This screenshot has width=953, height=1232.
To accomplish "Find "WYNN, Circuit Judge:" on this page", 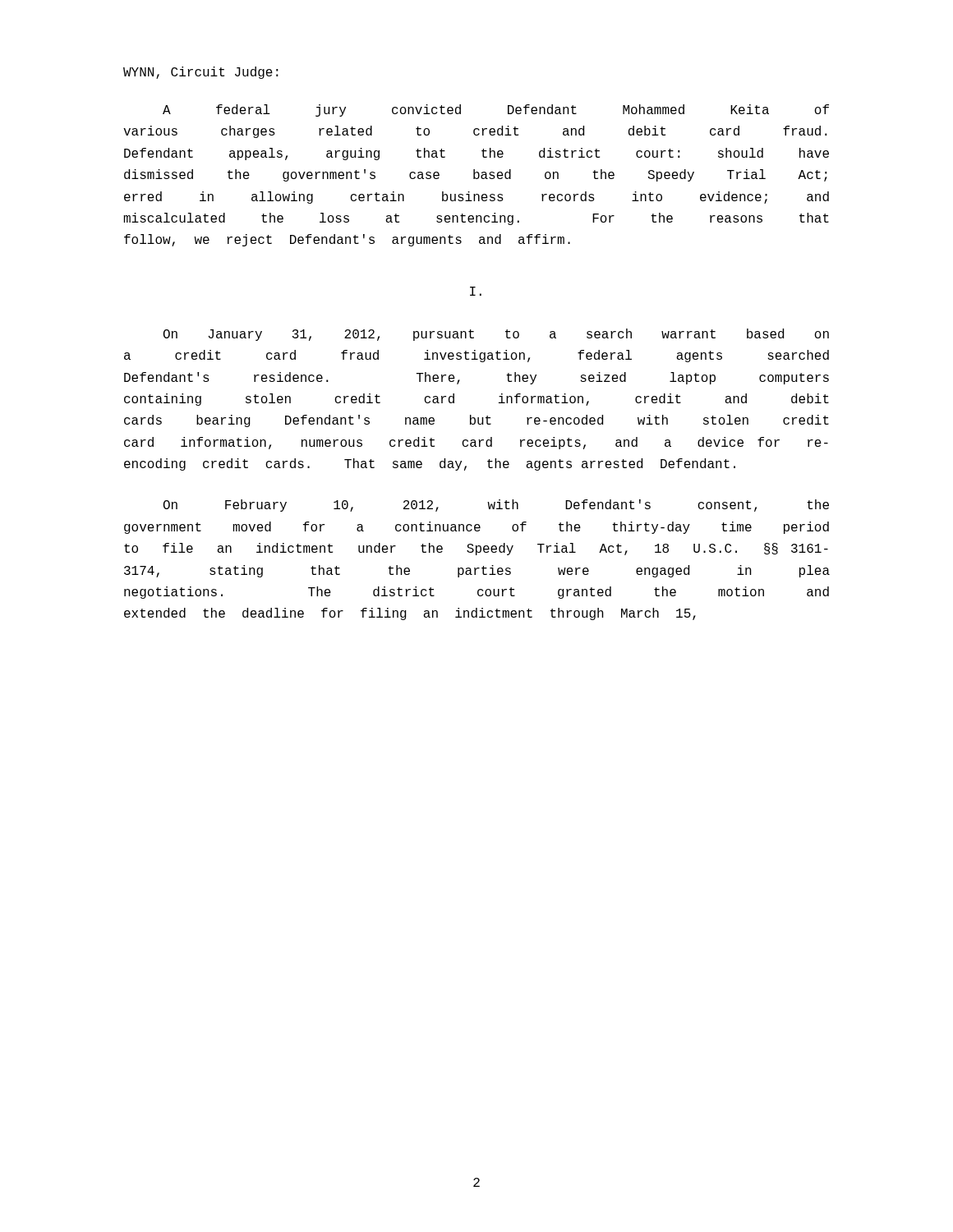I will coord(202,73).
